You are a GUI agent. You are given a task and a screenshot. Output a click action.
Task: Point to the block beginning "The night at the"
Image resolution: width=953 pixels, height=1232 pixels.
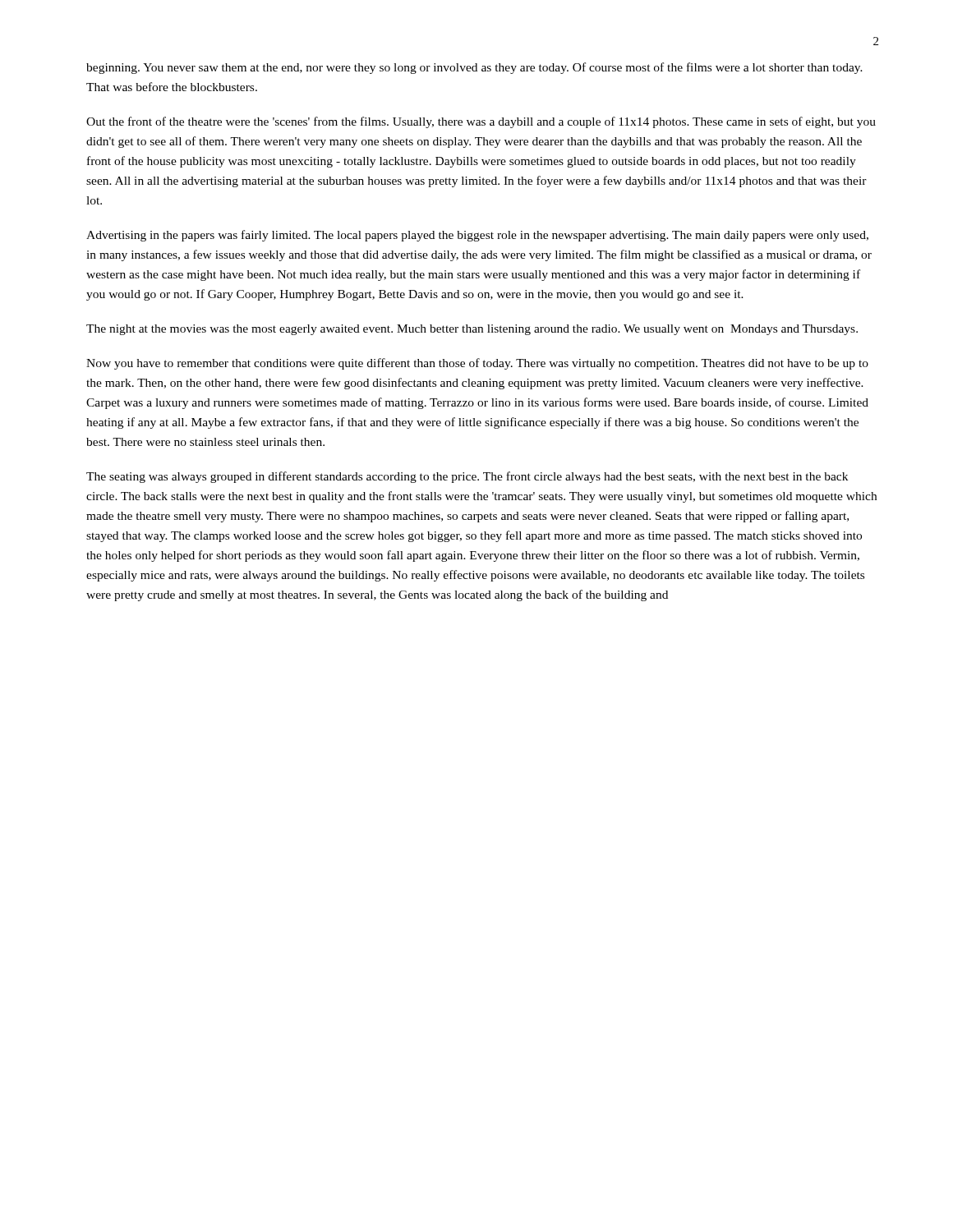point(472,328)
